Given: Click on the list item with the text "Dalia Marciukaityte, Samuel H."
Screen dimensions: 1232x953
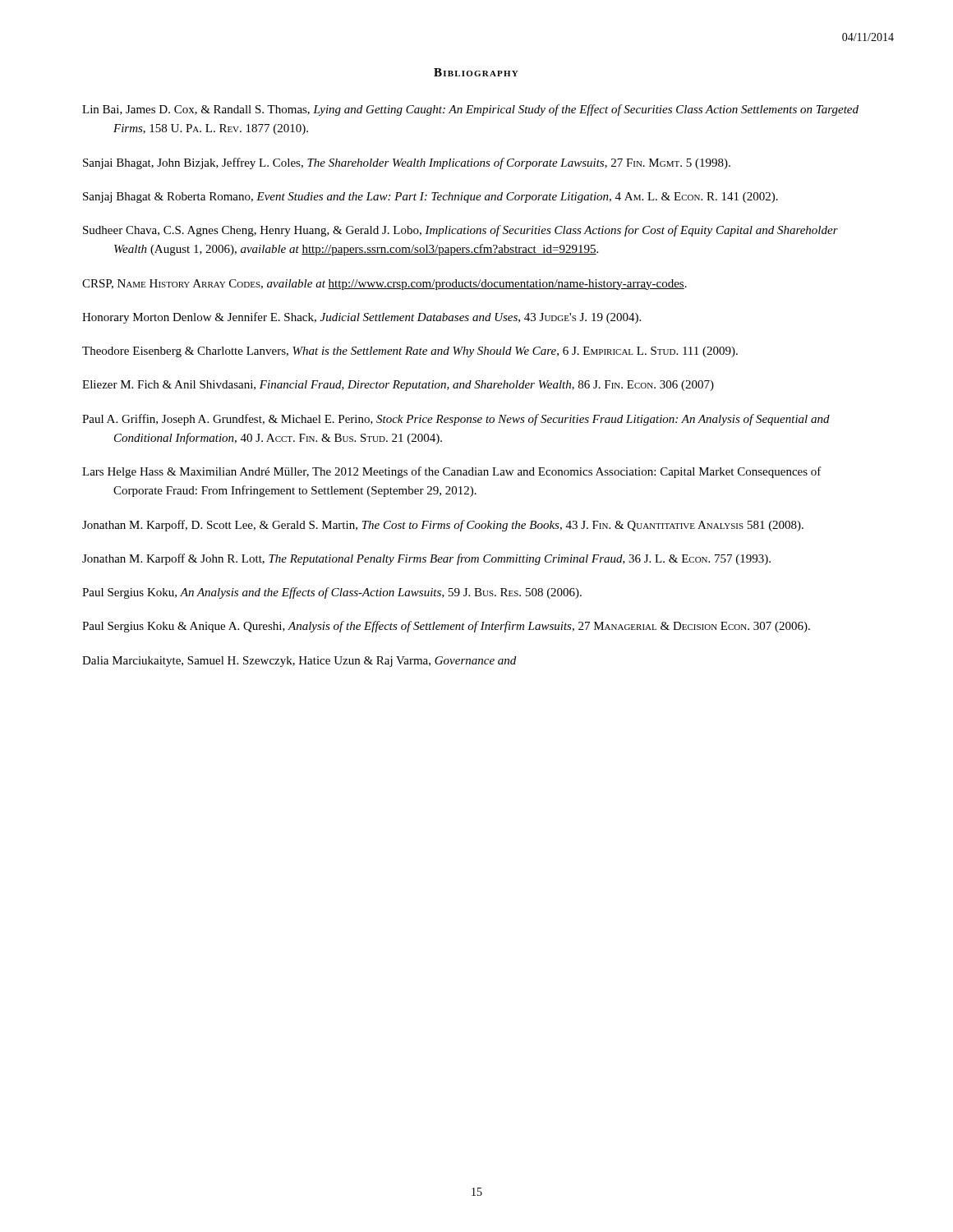Looking at the screenshot, I should (299, 660).
